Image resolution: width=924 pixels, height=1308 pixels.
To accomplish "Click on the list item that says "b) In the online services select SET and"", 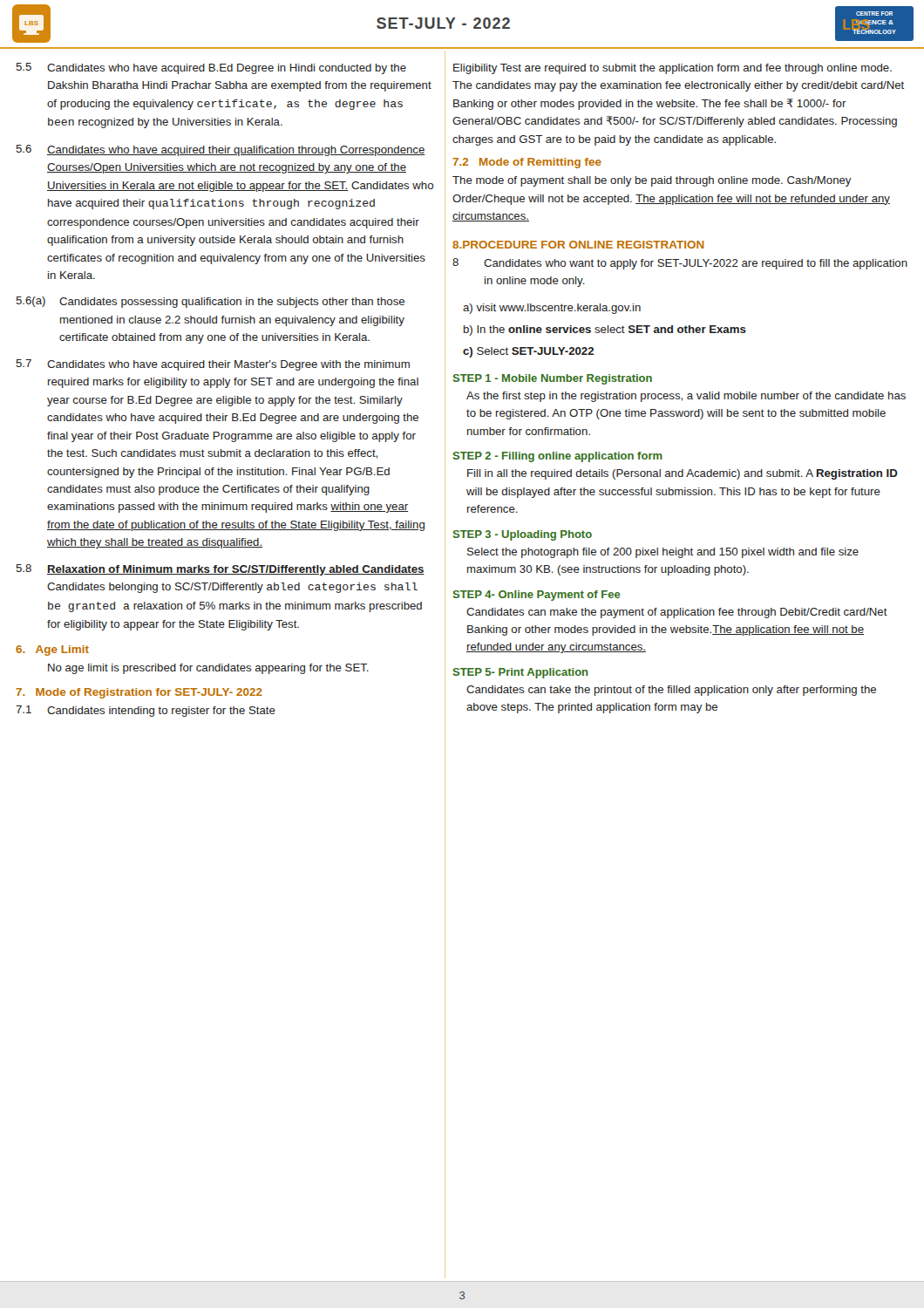I will [604, 329].
